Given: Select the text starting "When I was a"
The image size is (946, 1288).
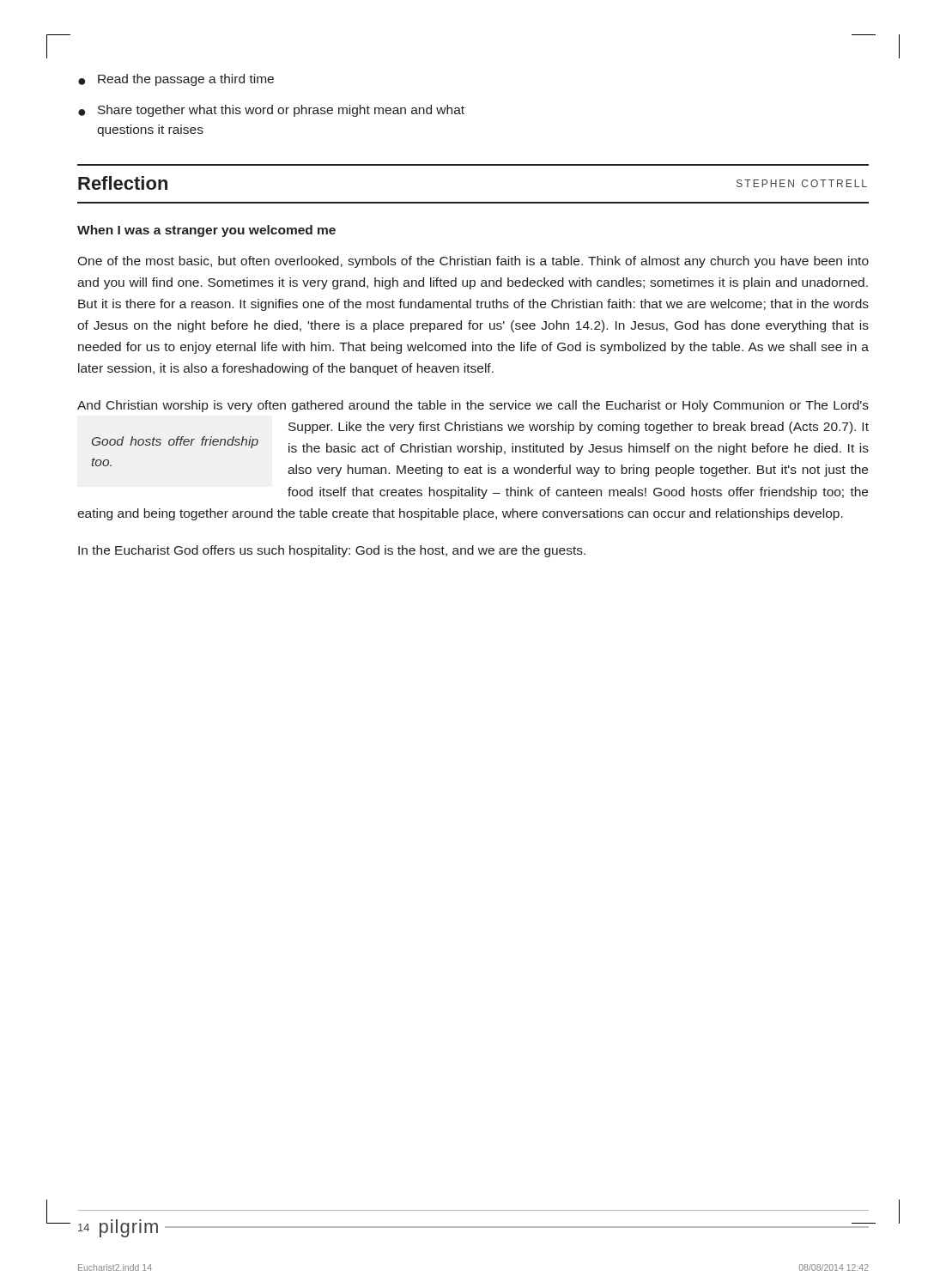Looking at the screenshot, I should click(207, 229).
